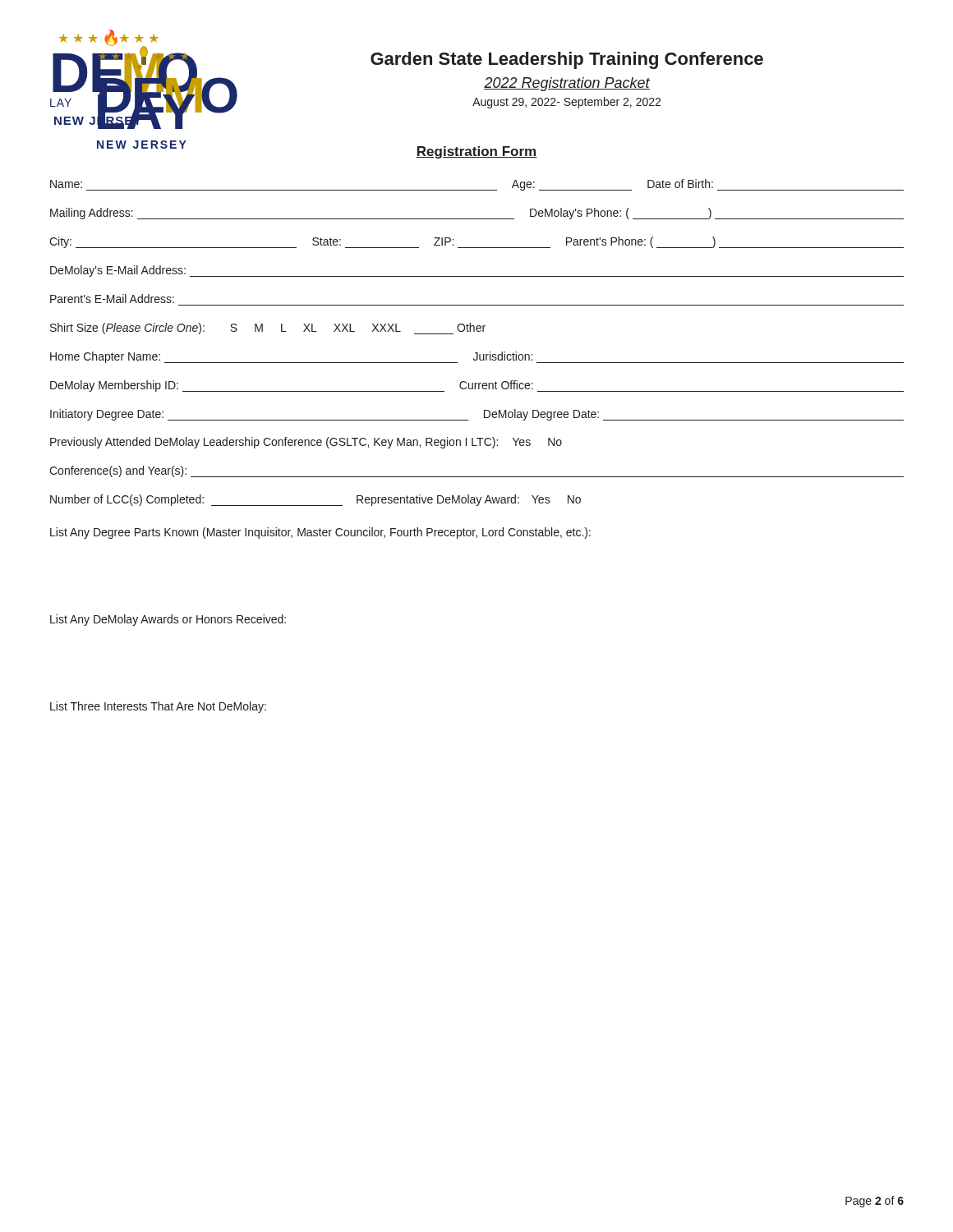Click on the passage starting "DeMolay Membership ID: Current Office:"
The height and width of the screenshot is (1232, 953).
click(476, 385)
